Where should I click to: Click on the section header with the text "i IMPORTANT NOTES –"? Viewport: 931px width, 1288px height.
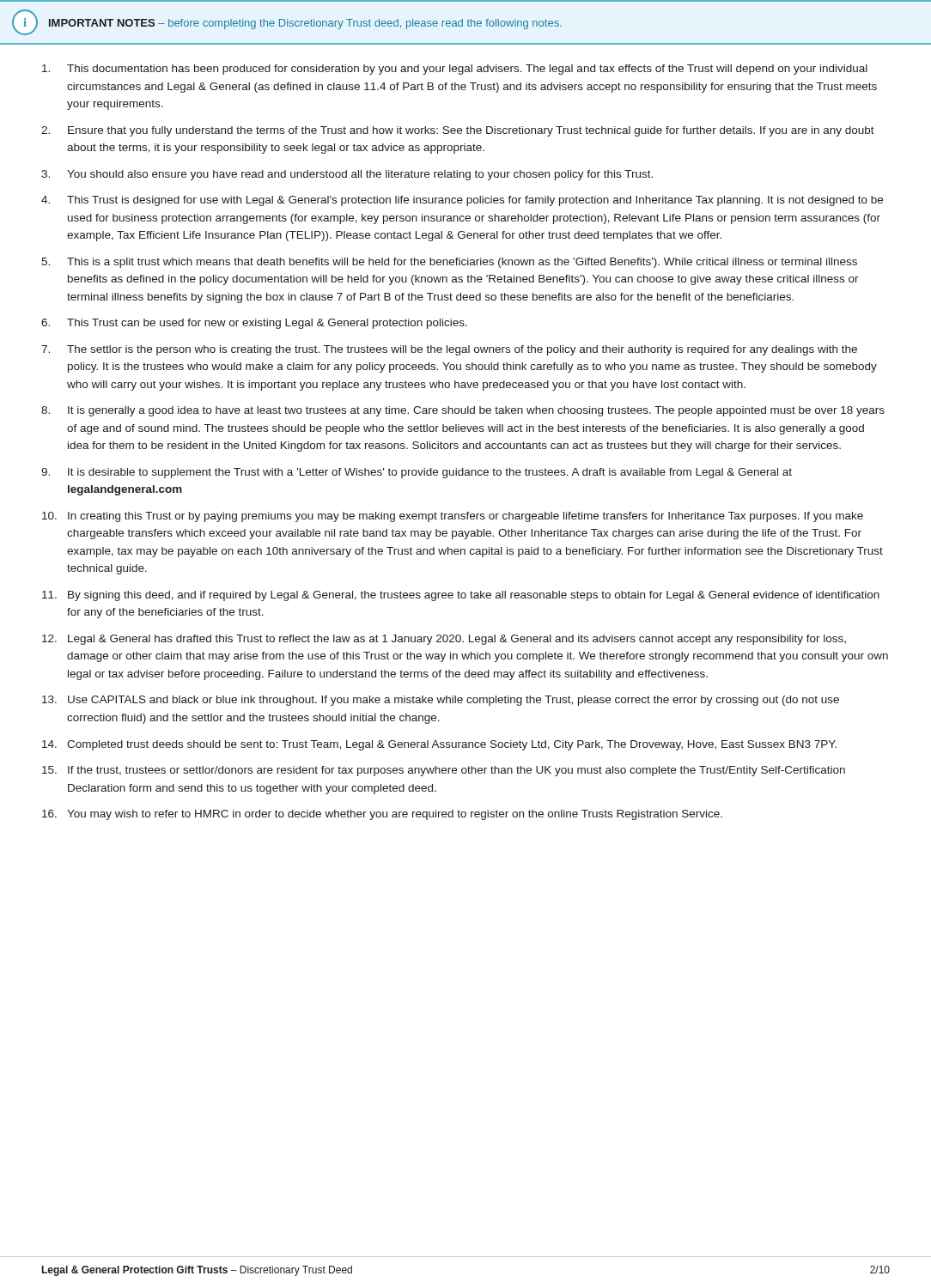pyautogui.click(x=287, y=22)
